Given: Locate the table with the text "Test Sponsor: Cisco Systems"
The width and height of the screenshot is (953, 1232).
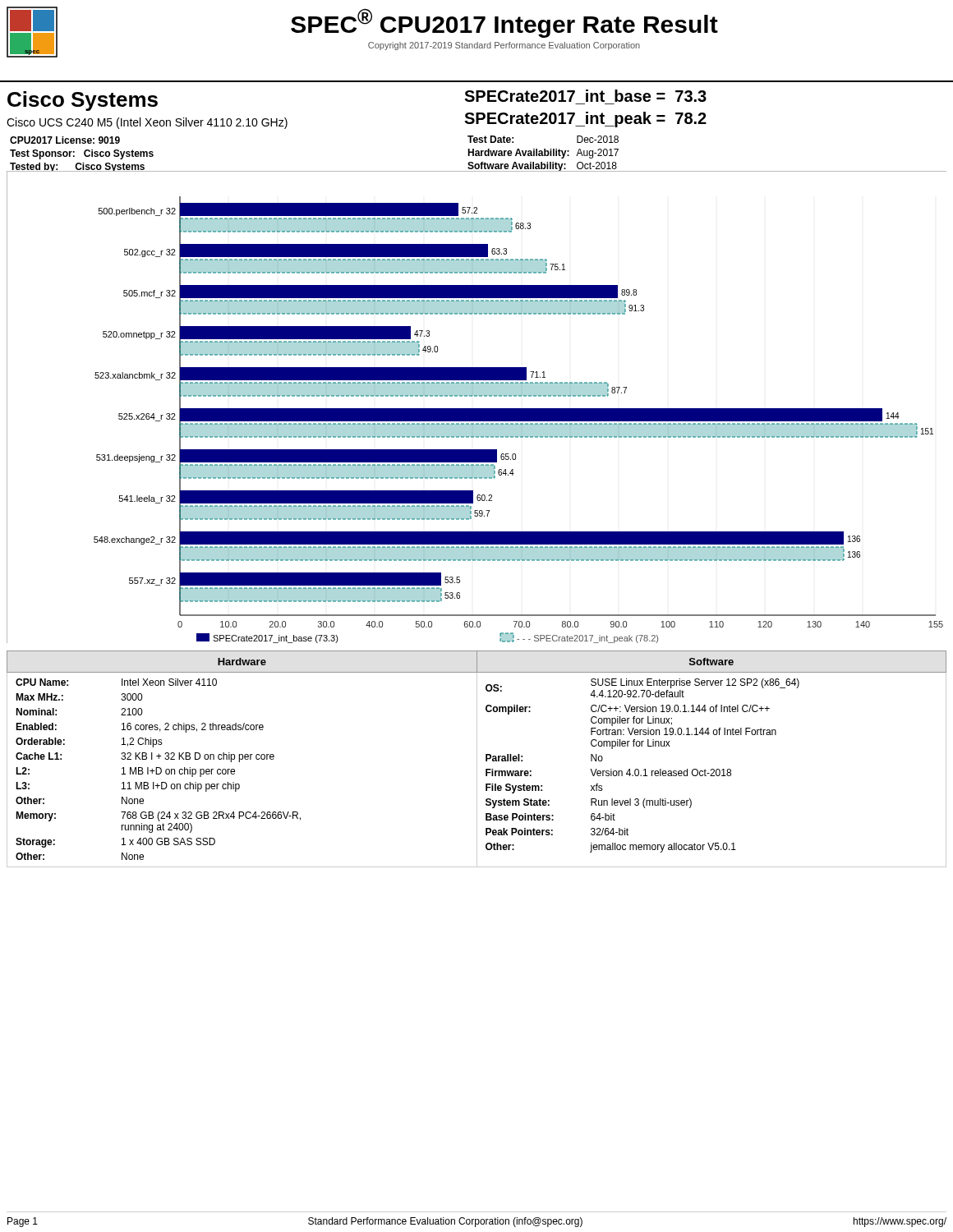Looking at the screenshot, I should click(x=235, y=154).
